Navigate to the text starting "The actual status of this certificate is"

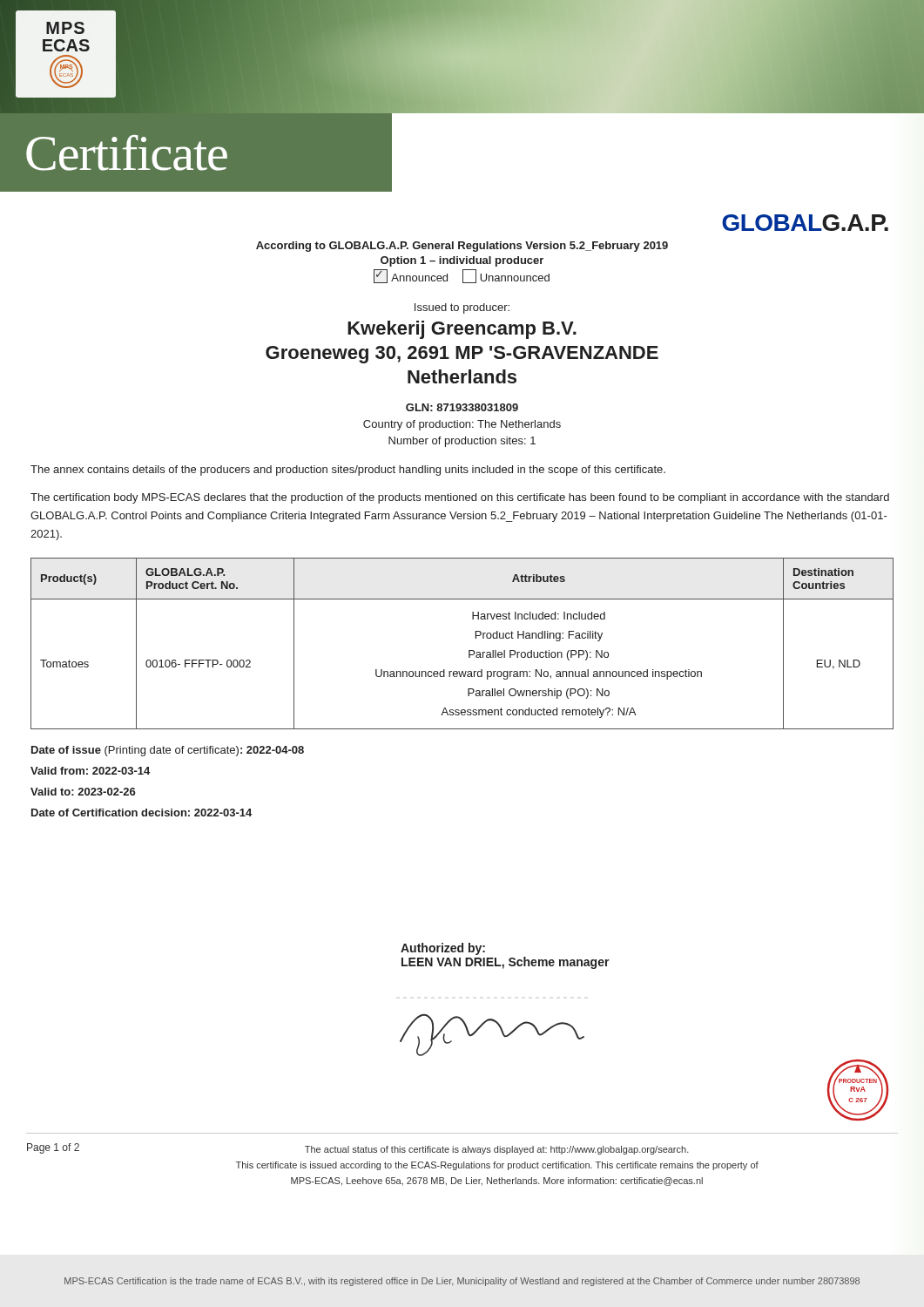click(497, 1165)
